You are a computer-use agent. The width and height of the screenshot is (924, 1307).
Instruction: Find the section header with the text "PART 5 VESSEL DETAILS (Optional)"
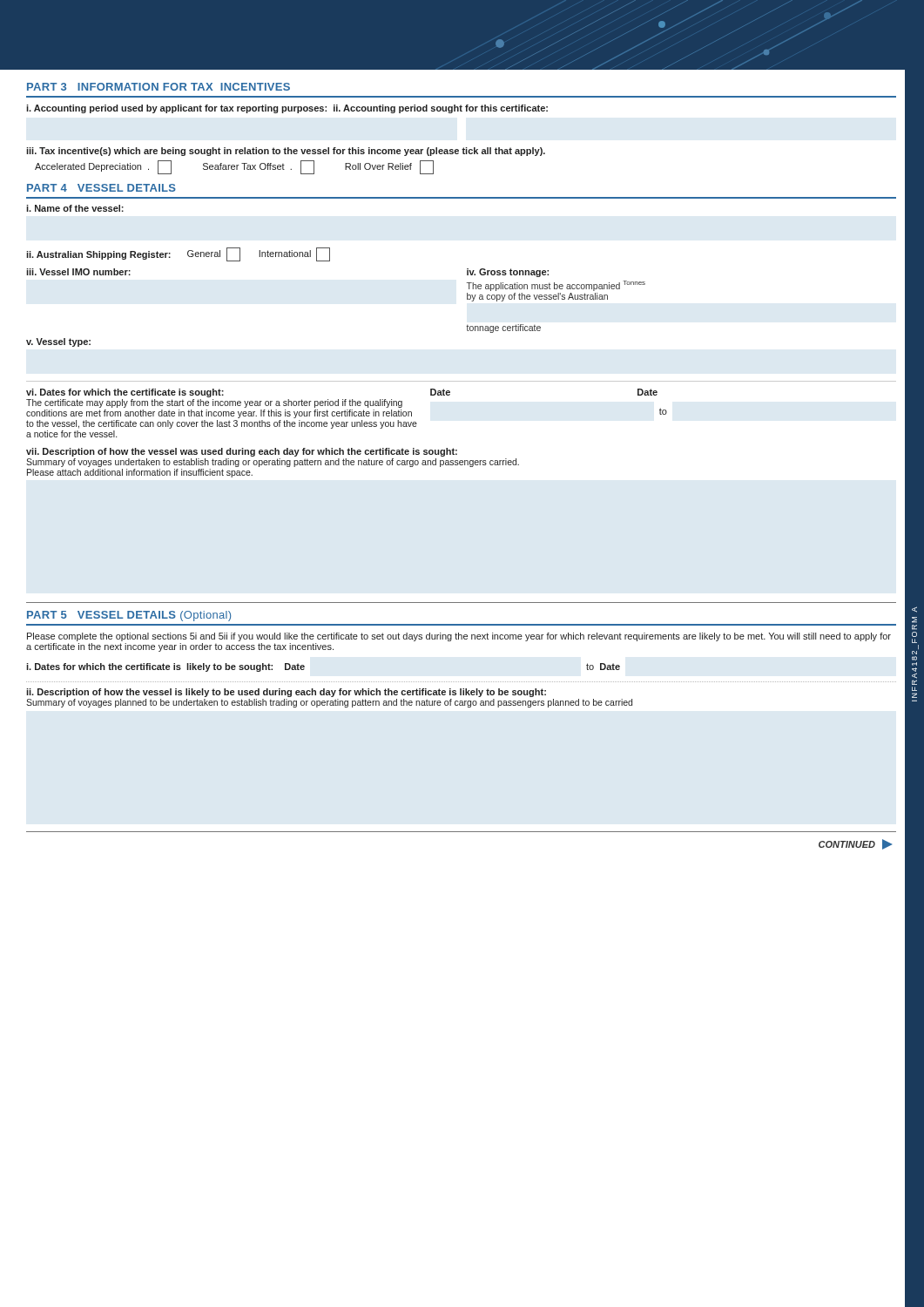[129, 614]
